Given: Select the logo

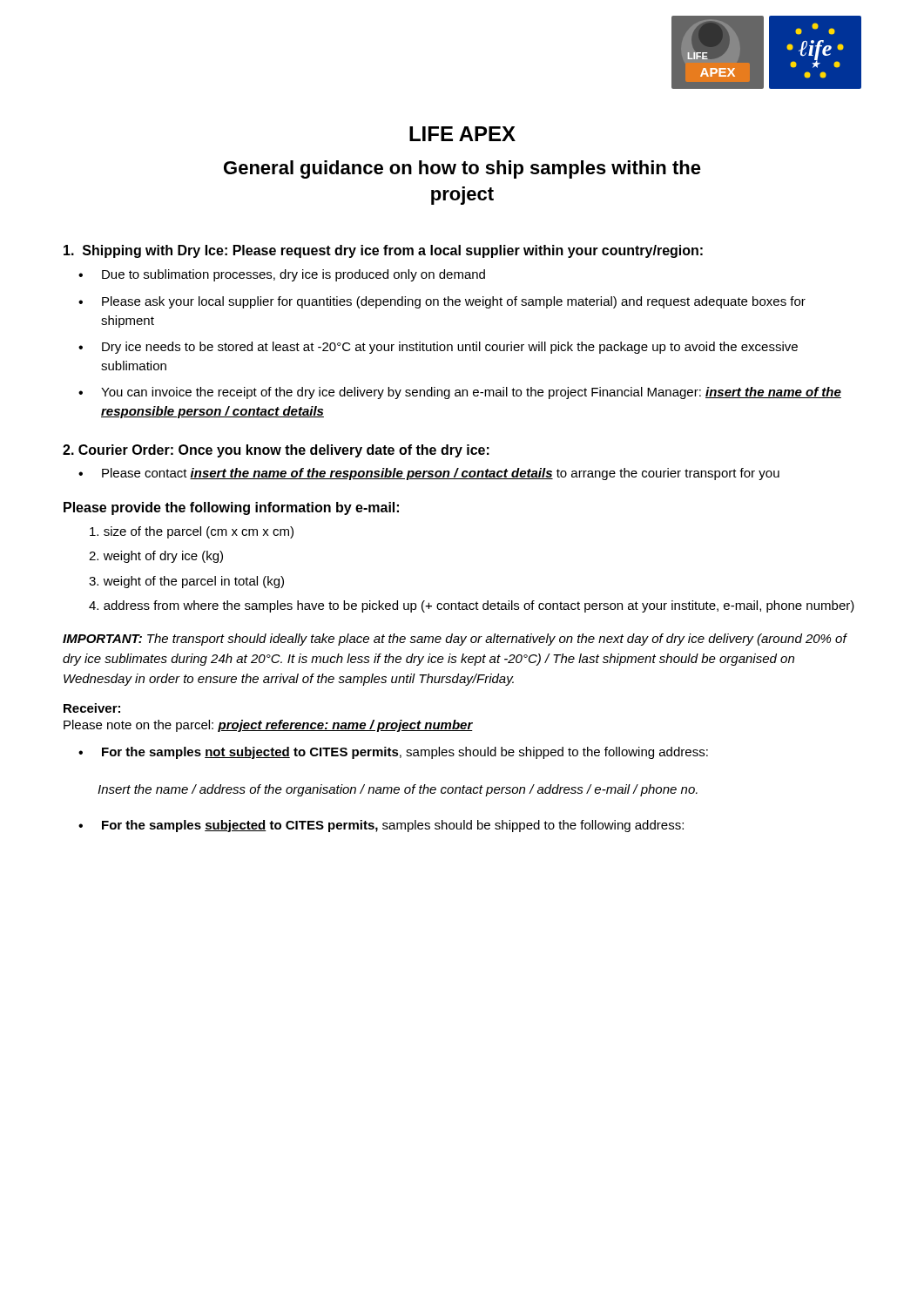Looking at the screenshot, I should pyautogui.click(x=766, y=52).
